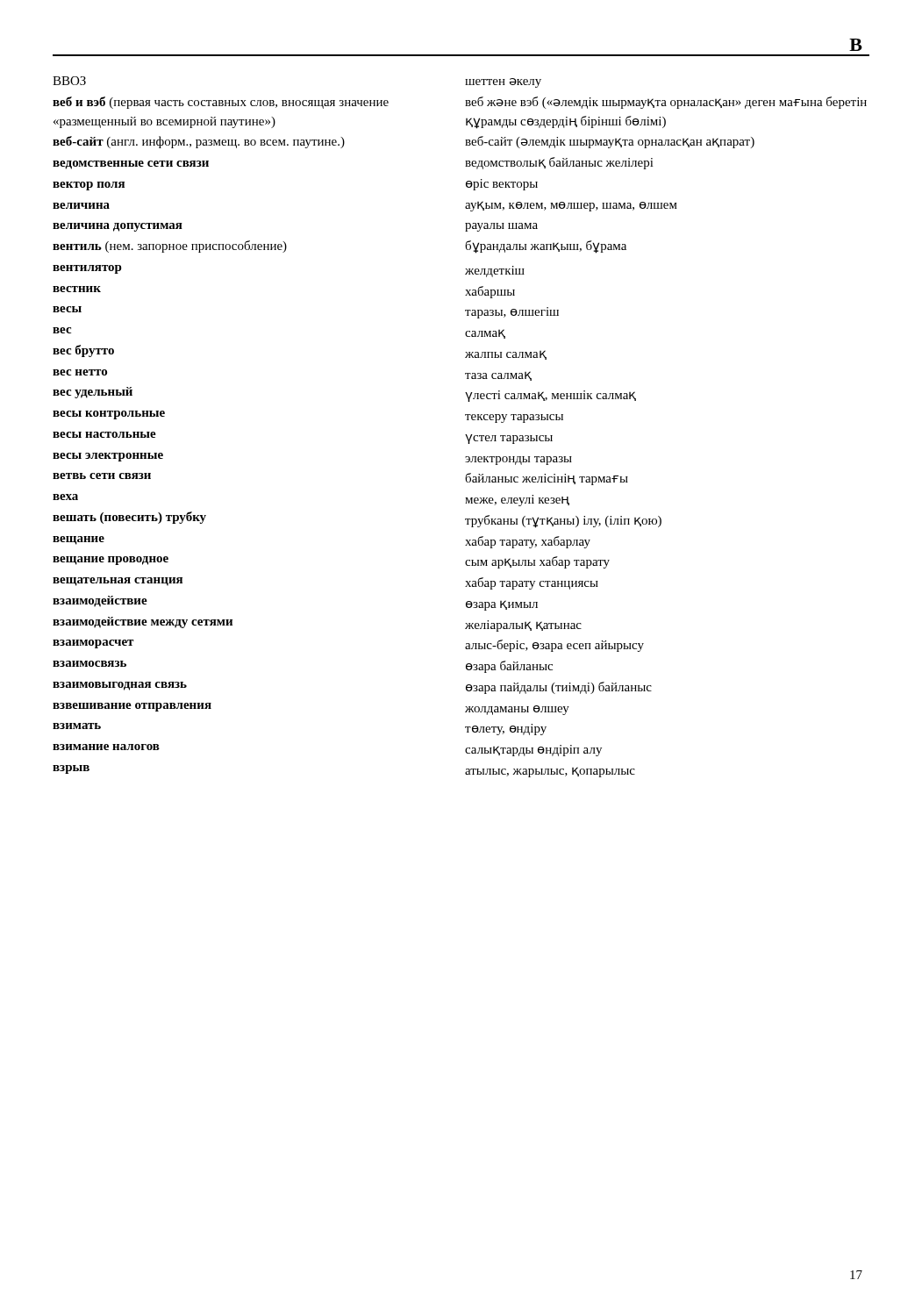This screenshot has height=1316, width=922.
Task: Click on the block starting "төлету, өндіру"
Action: [x=506, y=728]
